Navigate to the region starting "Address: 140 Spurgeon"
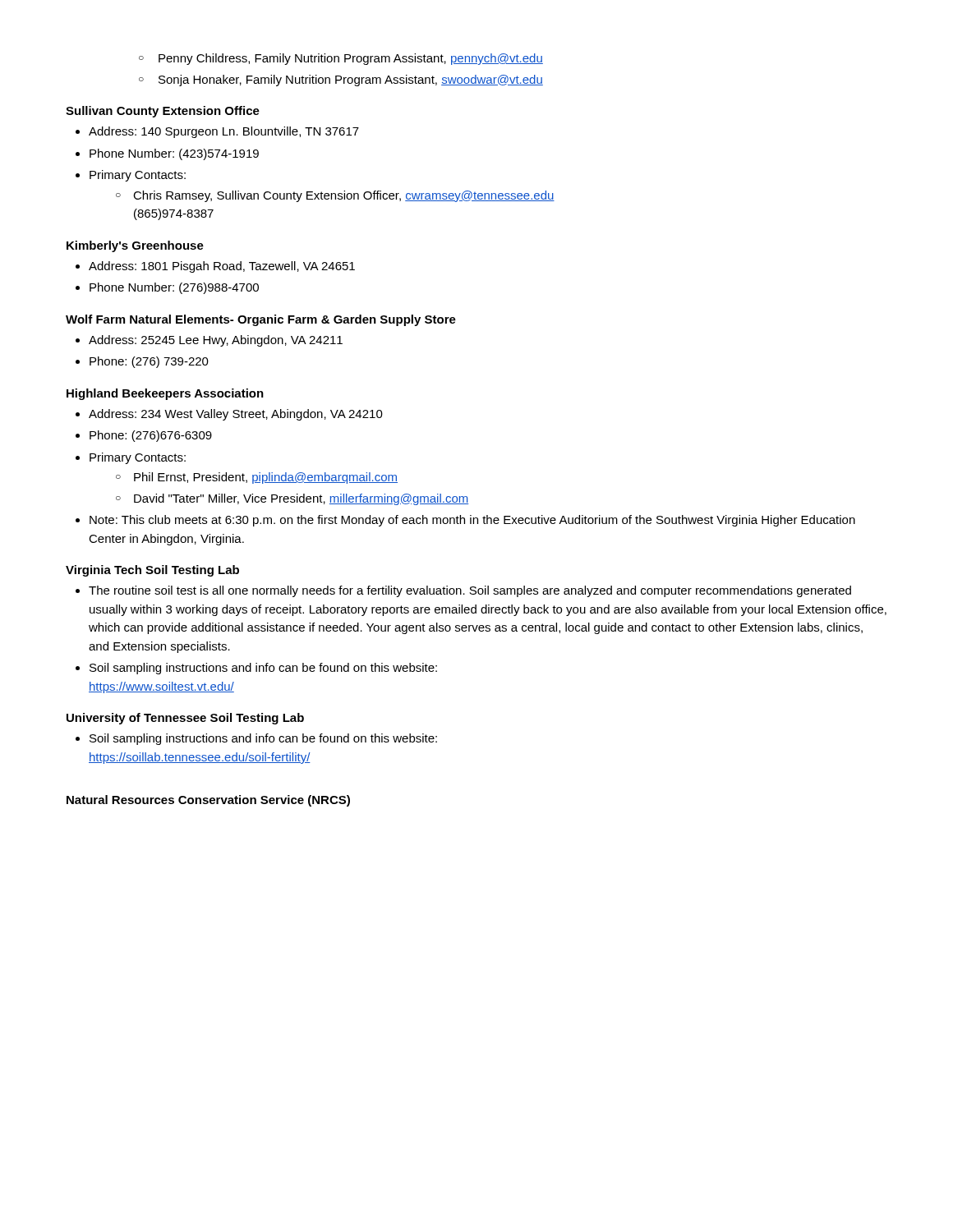Screen dimensions: 1232x953 217,132
